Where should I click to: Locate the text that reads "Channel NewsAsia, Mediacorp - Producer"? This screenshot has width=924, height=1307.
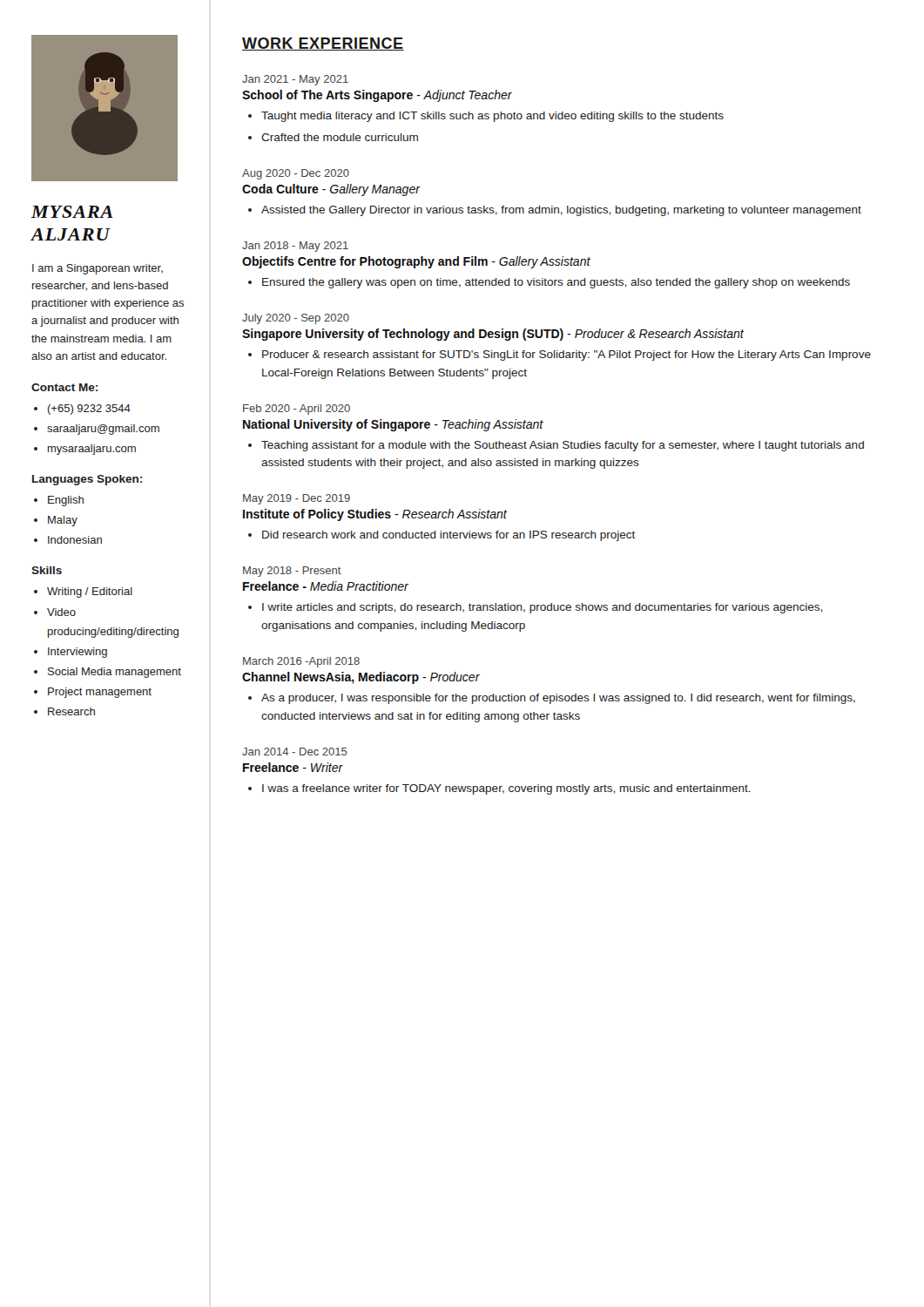tap(361, 677)
